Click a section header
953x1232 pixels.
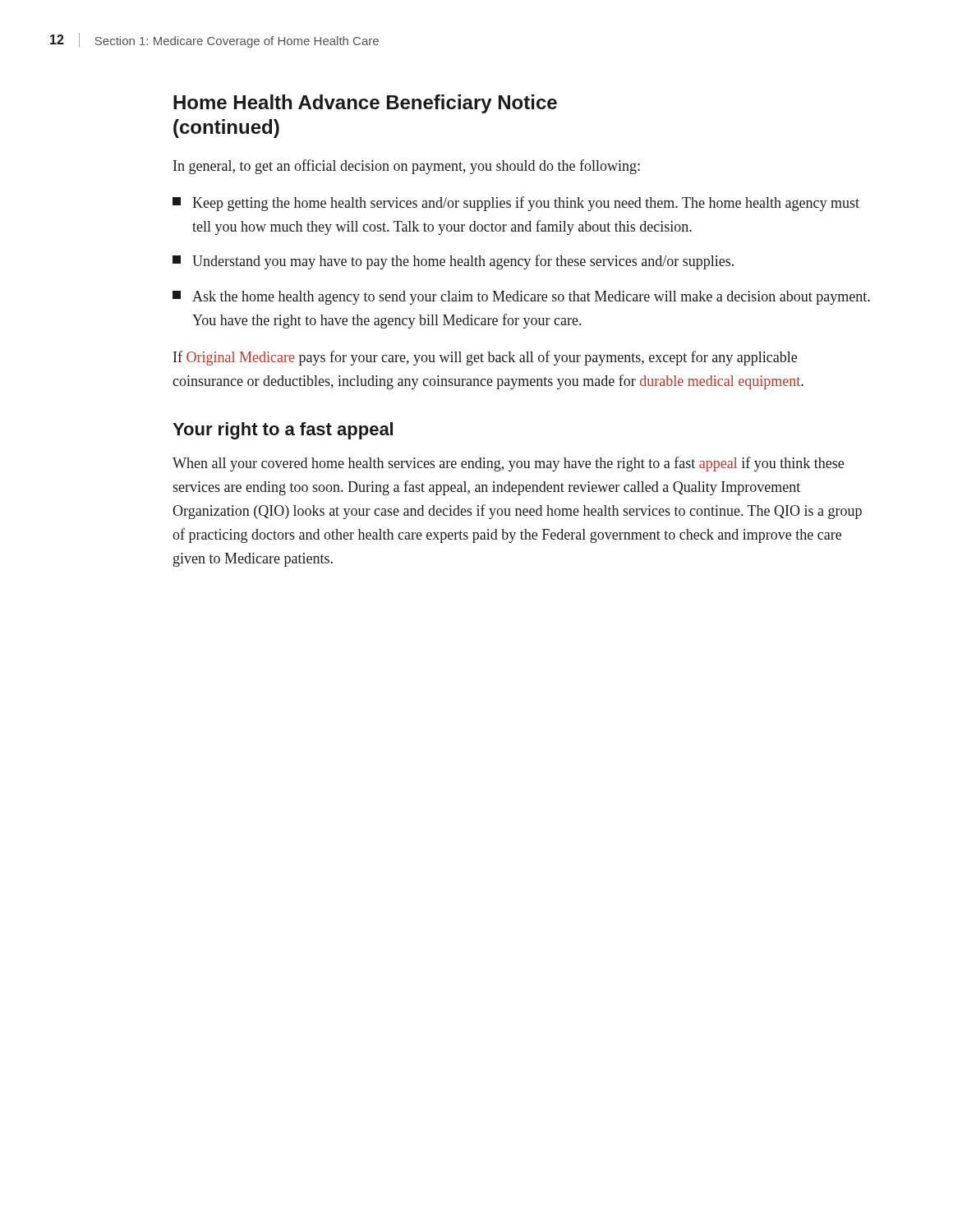(x=283, y=429)
